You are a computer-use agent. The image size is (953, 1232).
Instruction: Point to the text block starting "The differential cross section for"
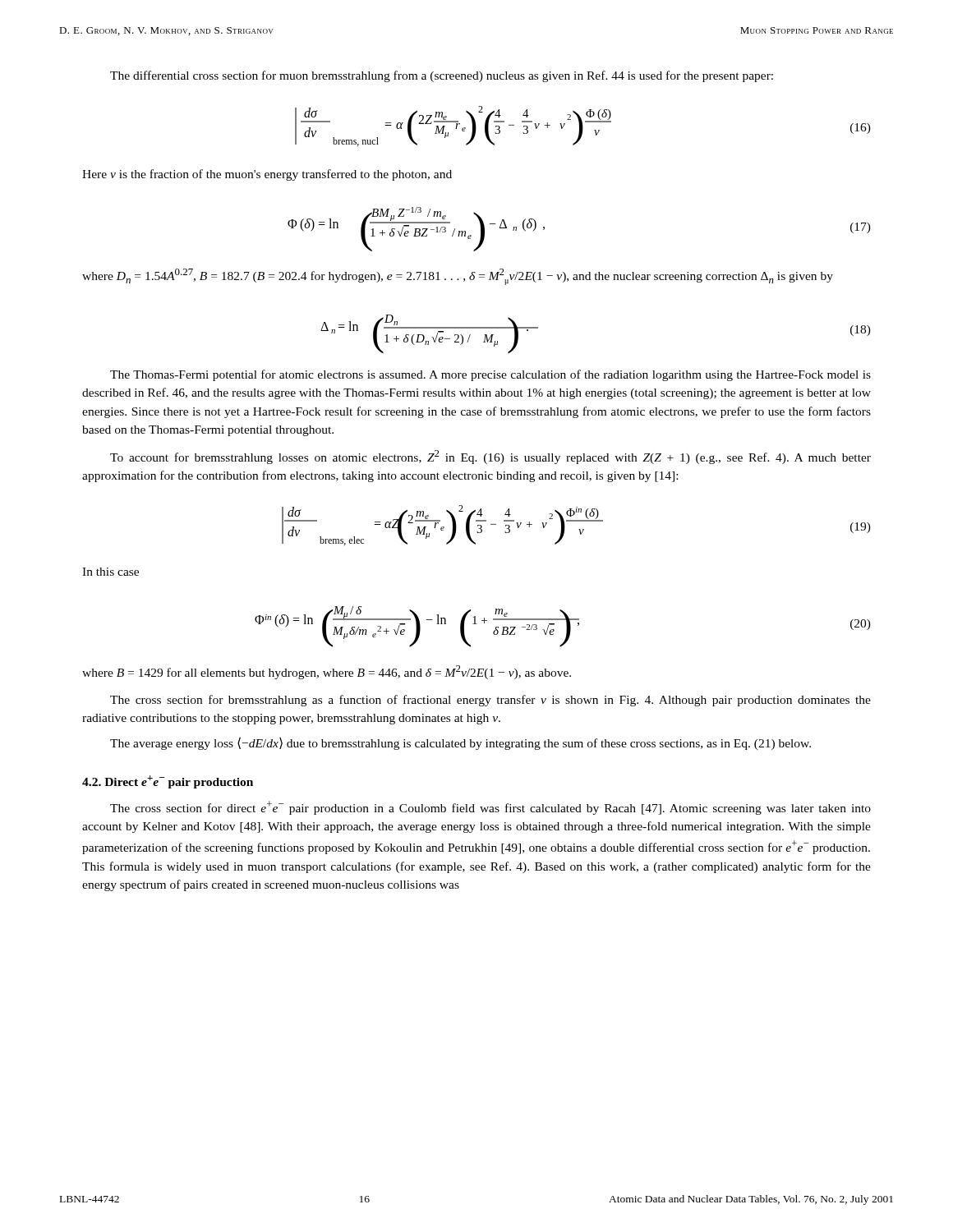coord(442,75)
